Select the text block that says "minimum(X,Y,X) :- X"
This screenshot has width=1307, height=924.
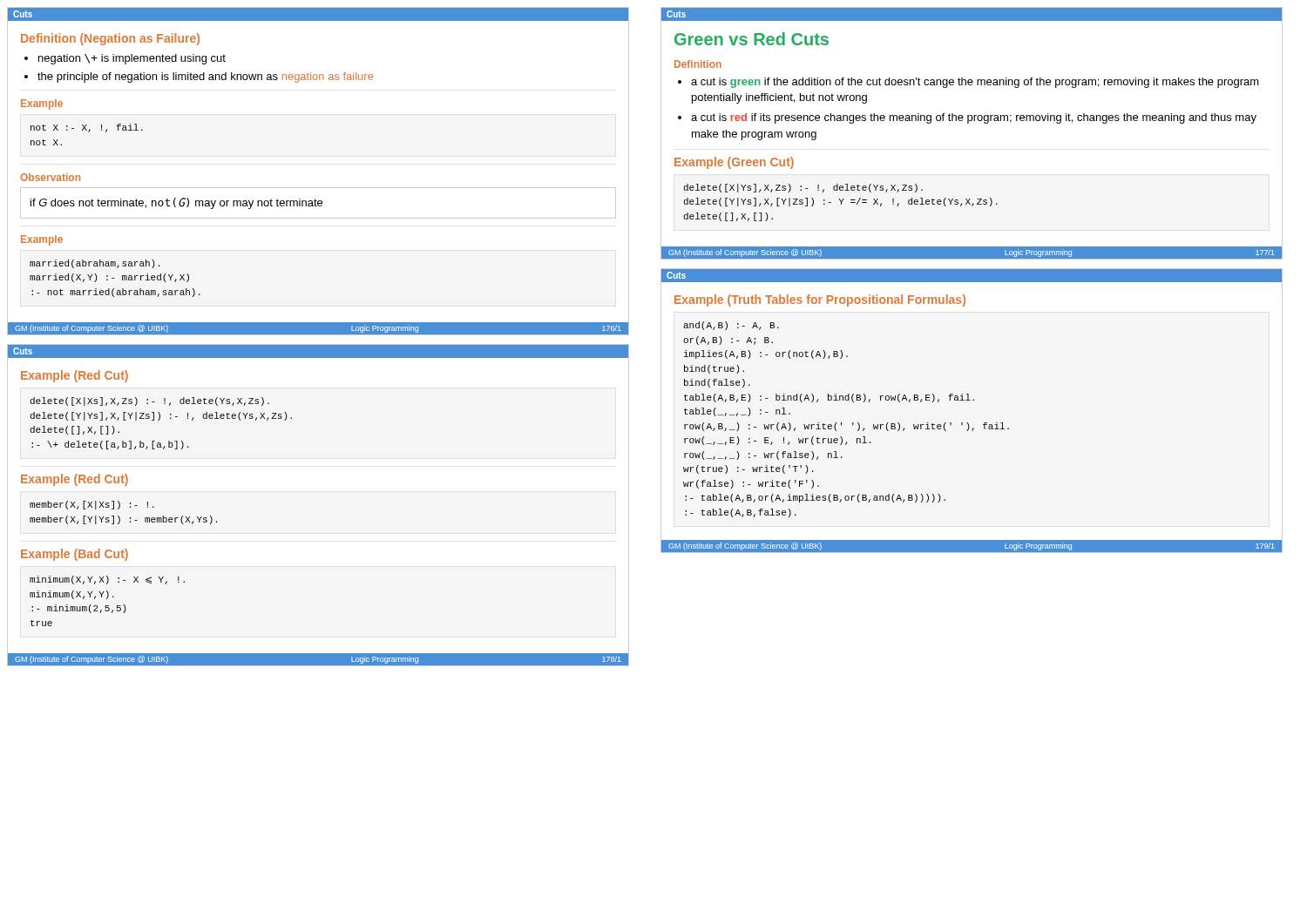pyautogui.click(x=108, y=602)
